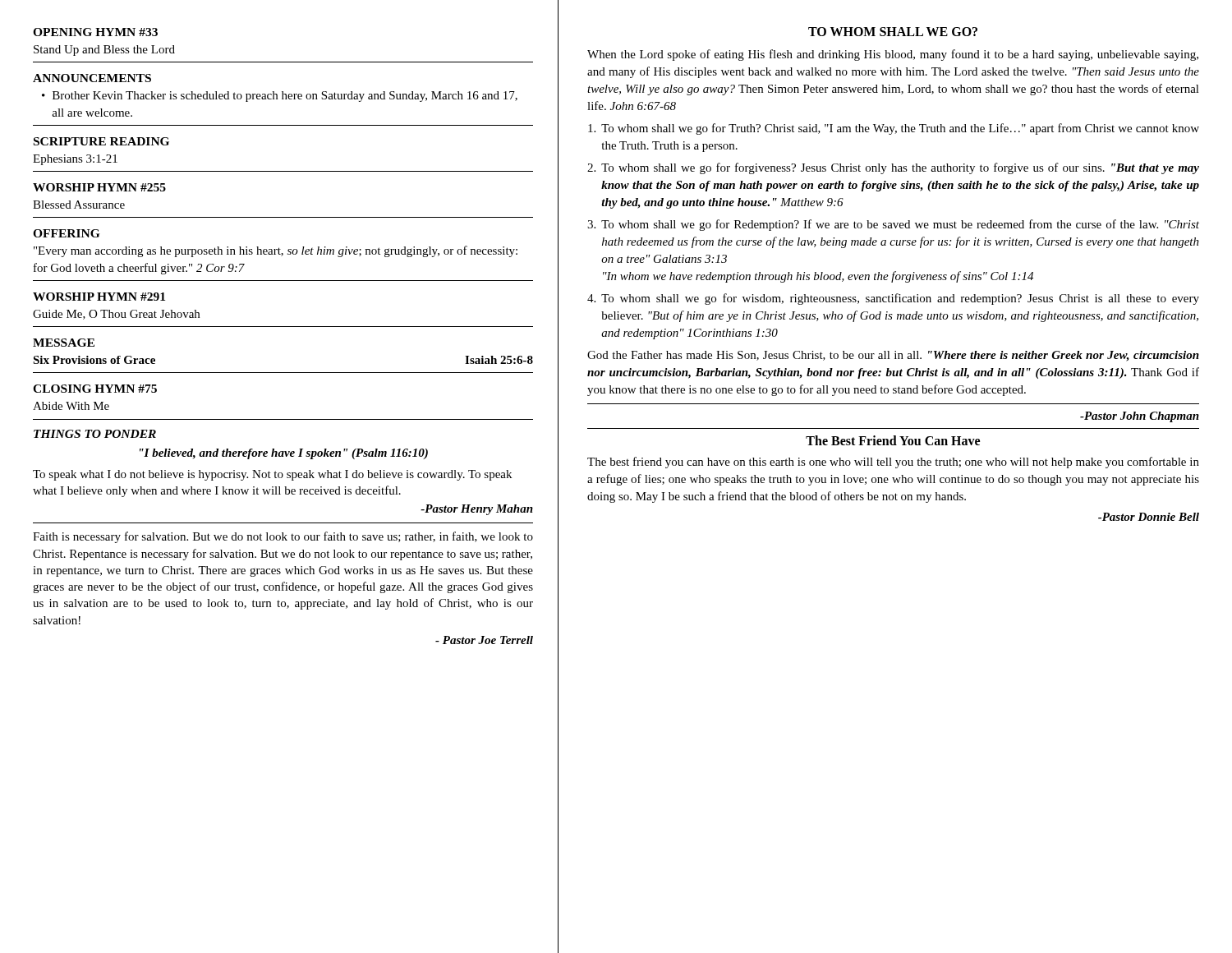Find the text block starting "Guide Me, O Thou Great Jehovah"
The width and height of the screenshot is (1232, 953).
click(x=117, y=314)
